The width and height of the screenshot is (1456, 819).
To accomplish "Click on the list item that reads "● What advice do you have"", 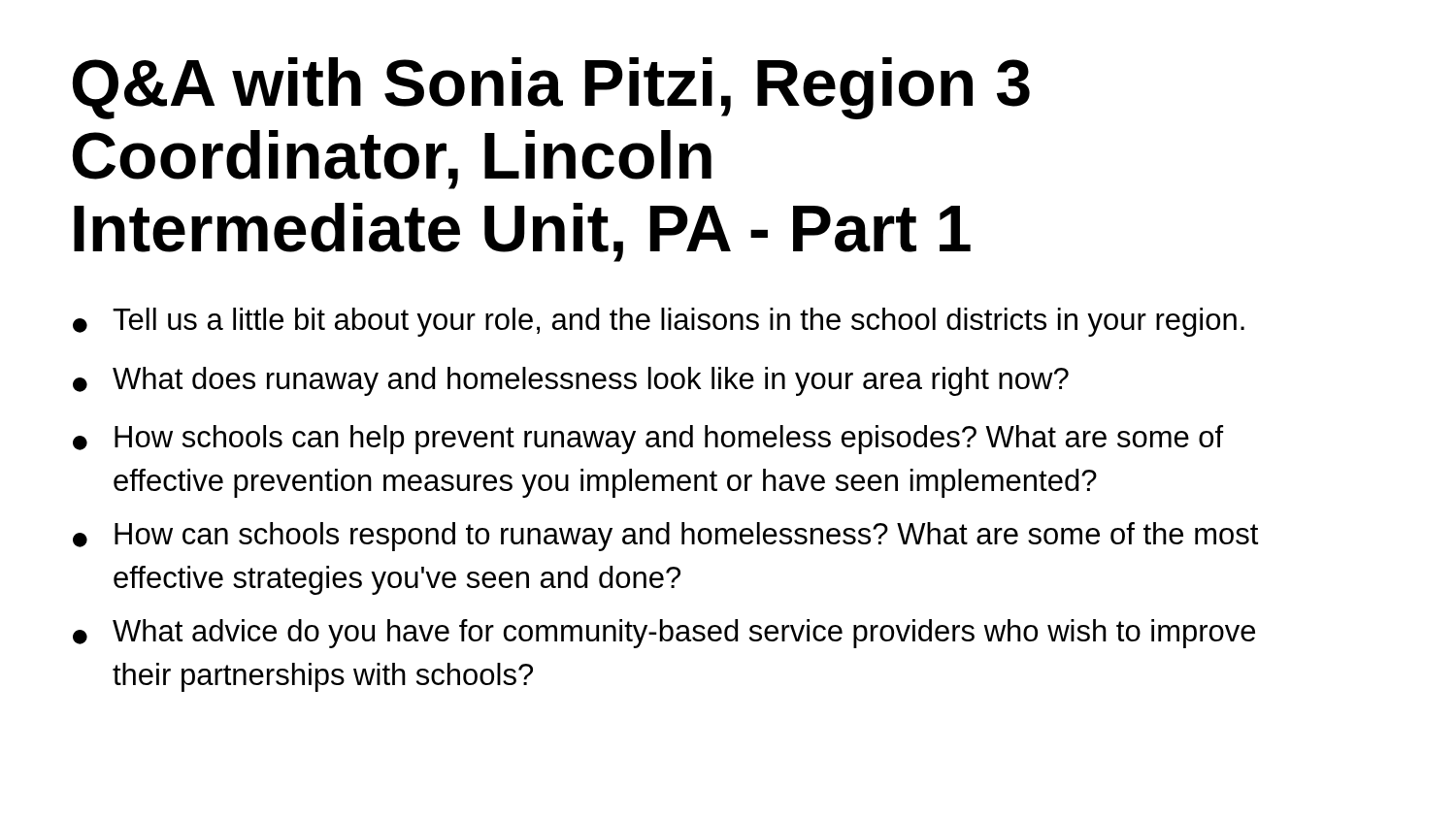I will [728, 654].
